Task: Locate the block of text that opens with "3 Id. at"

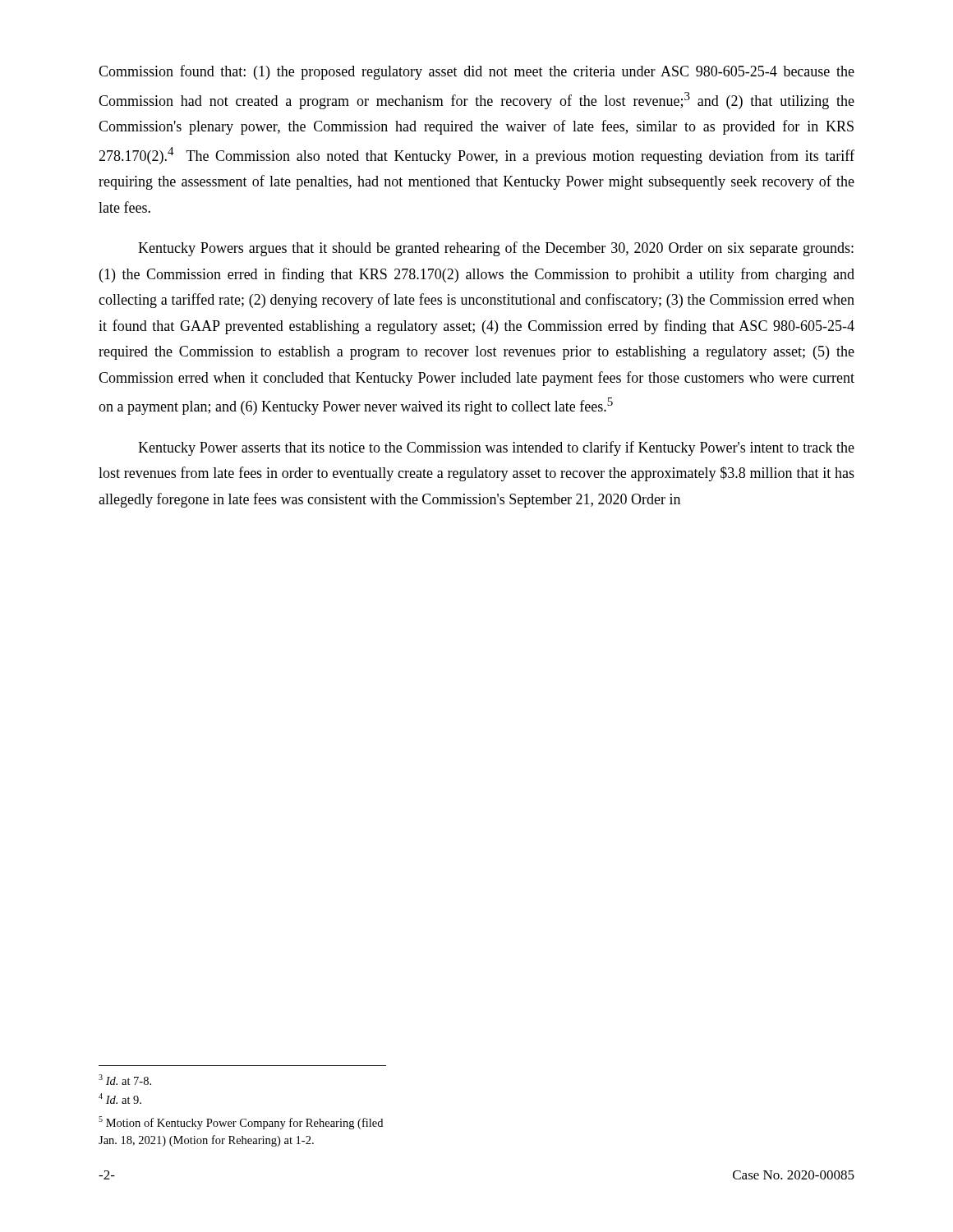Action: (125, 1080)
